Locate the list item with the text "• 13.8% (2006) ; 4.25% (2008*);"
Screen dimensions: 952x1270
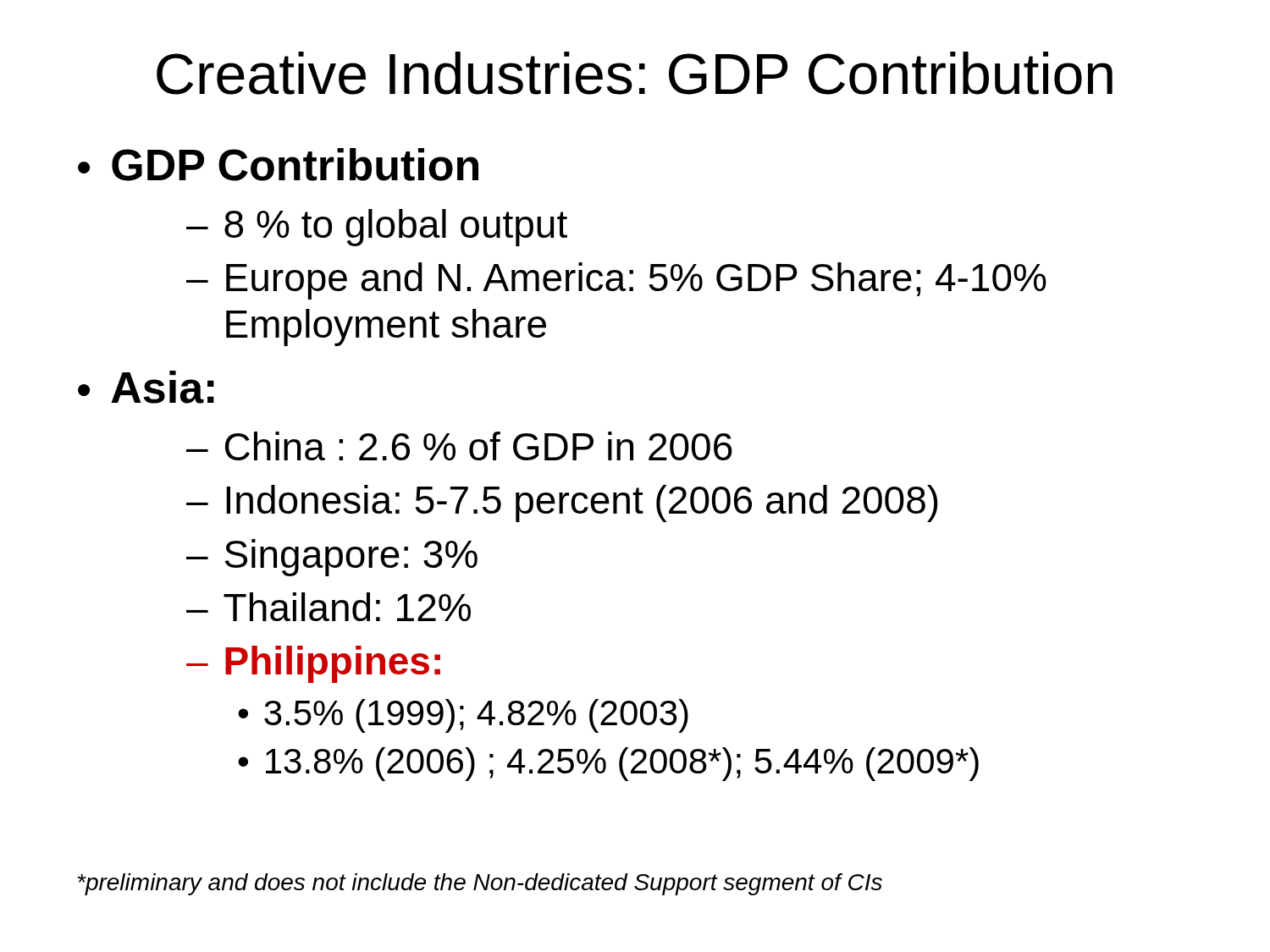click(609, 761)
